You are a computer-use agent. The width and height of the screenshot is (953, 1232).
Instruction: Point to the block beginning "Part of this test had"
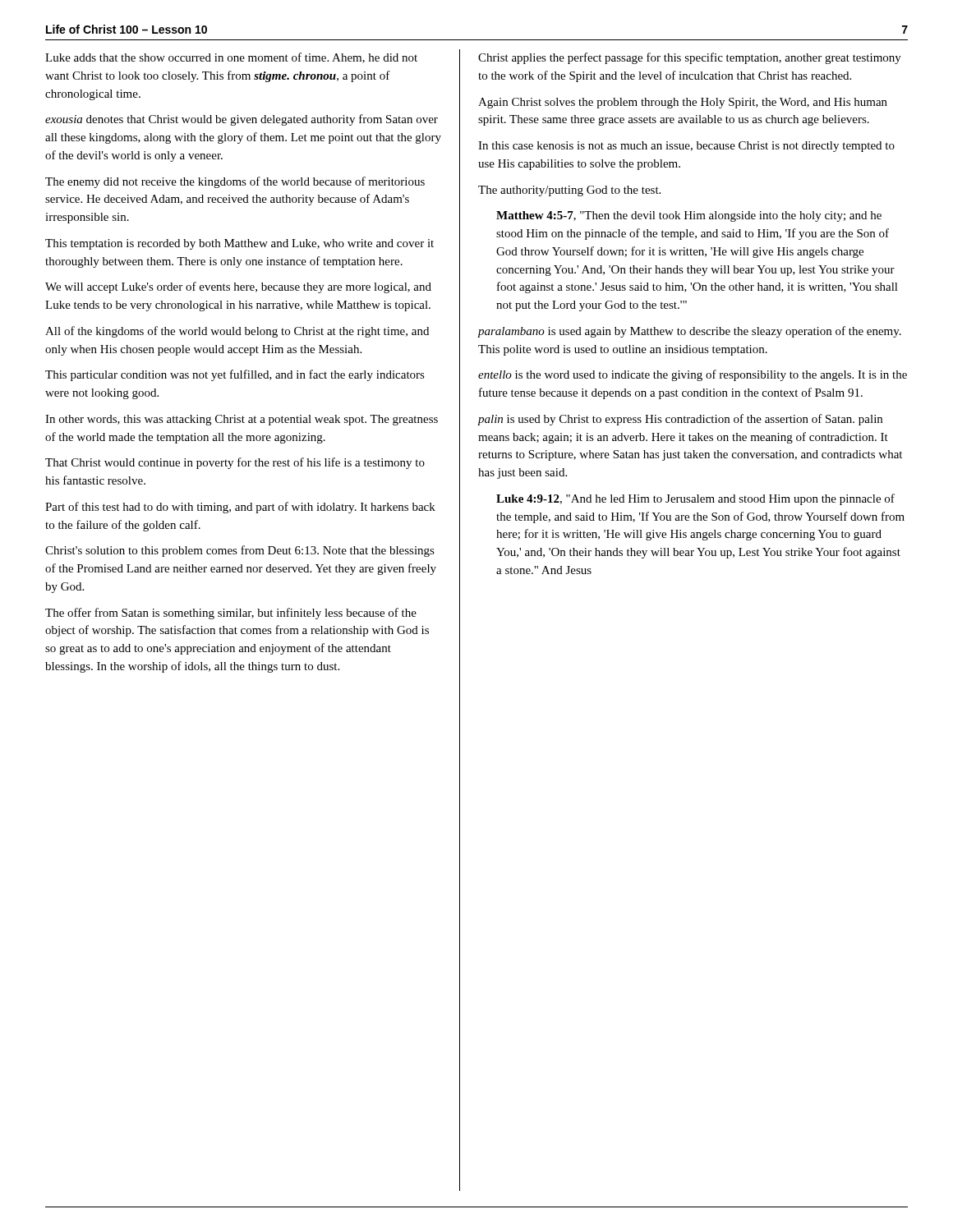pos(240,515)
